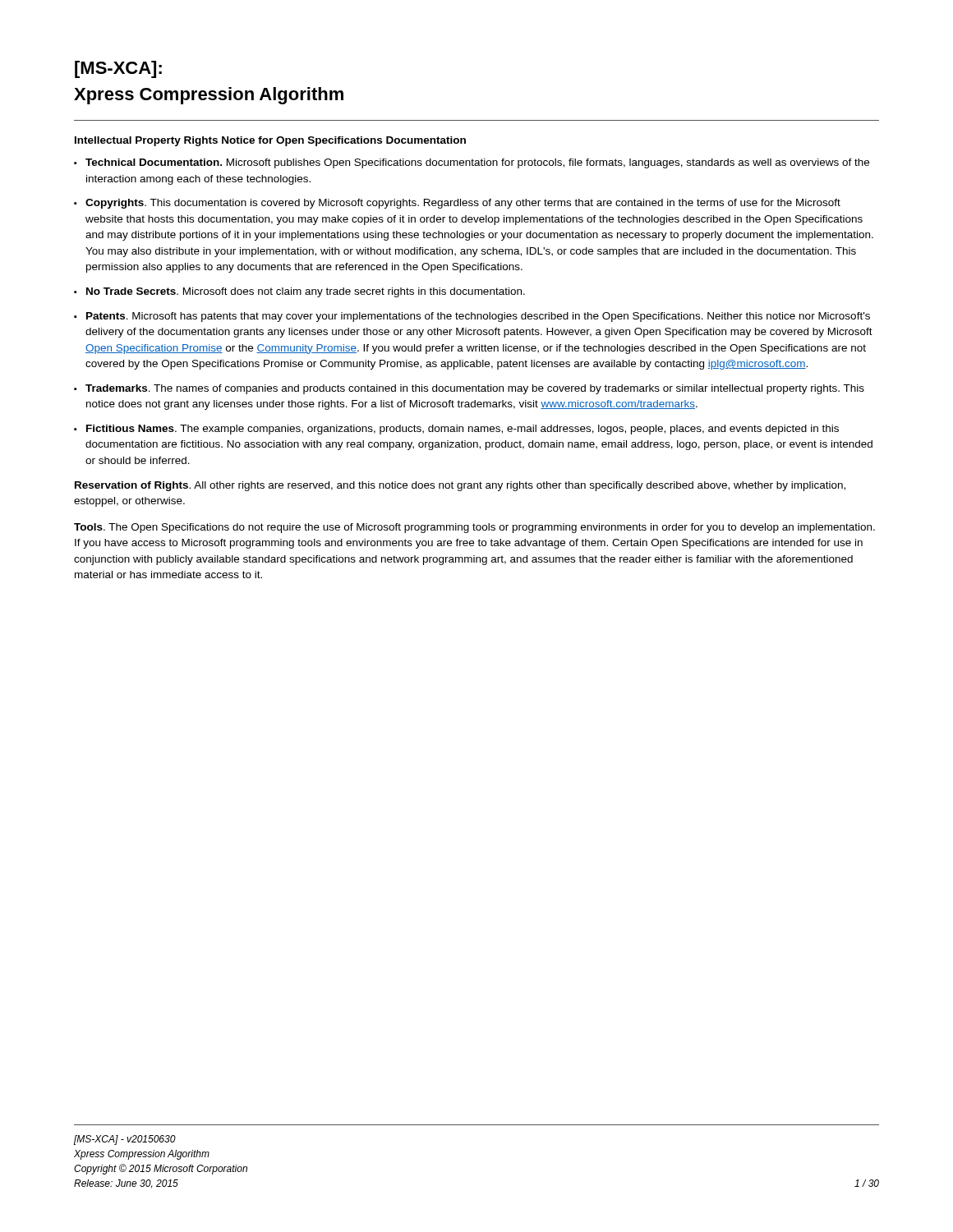Locate the list item that reads "▪ Fictitious Names."
Screen dimensions: 1232x953
pos(476,445)
